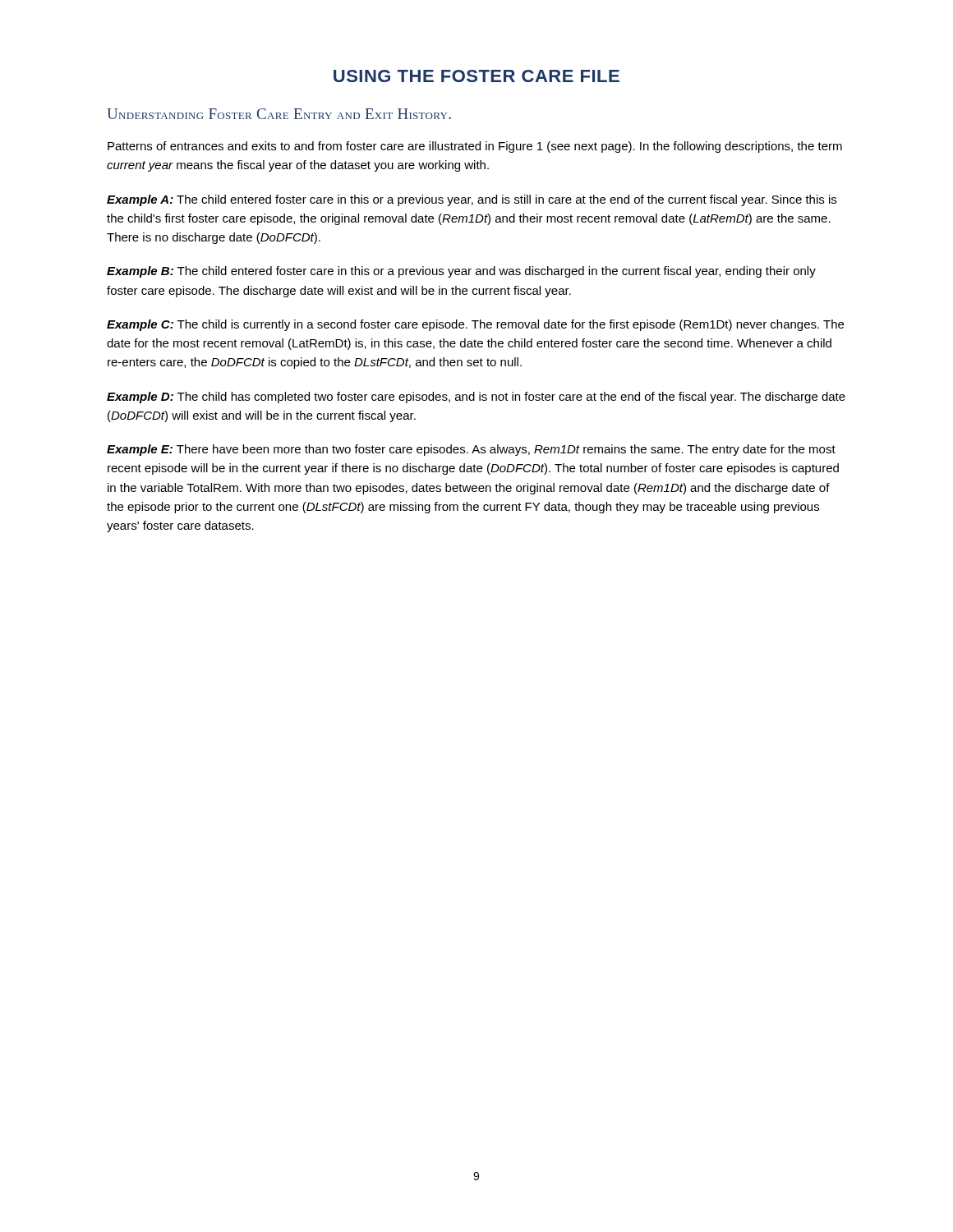Viewport: 953px width, 1232px height.
Task: Navigate to the text starting "Understanding Foster Care"
Action: tap(279, 114)
